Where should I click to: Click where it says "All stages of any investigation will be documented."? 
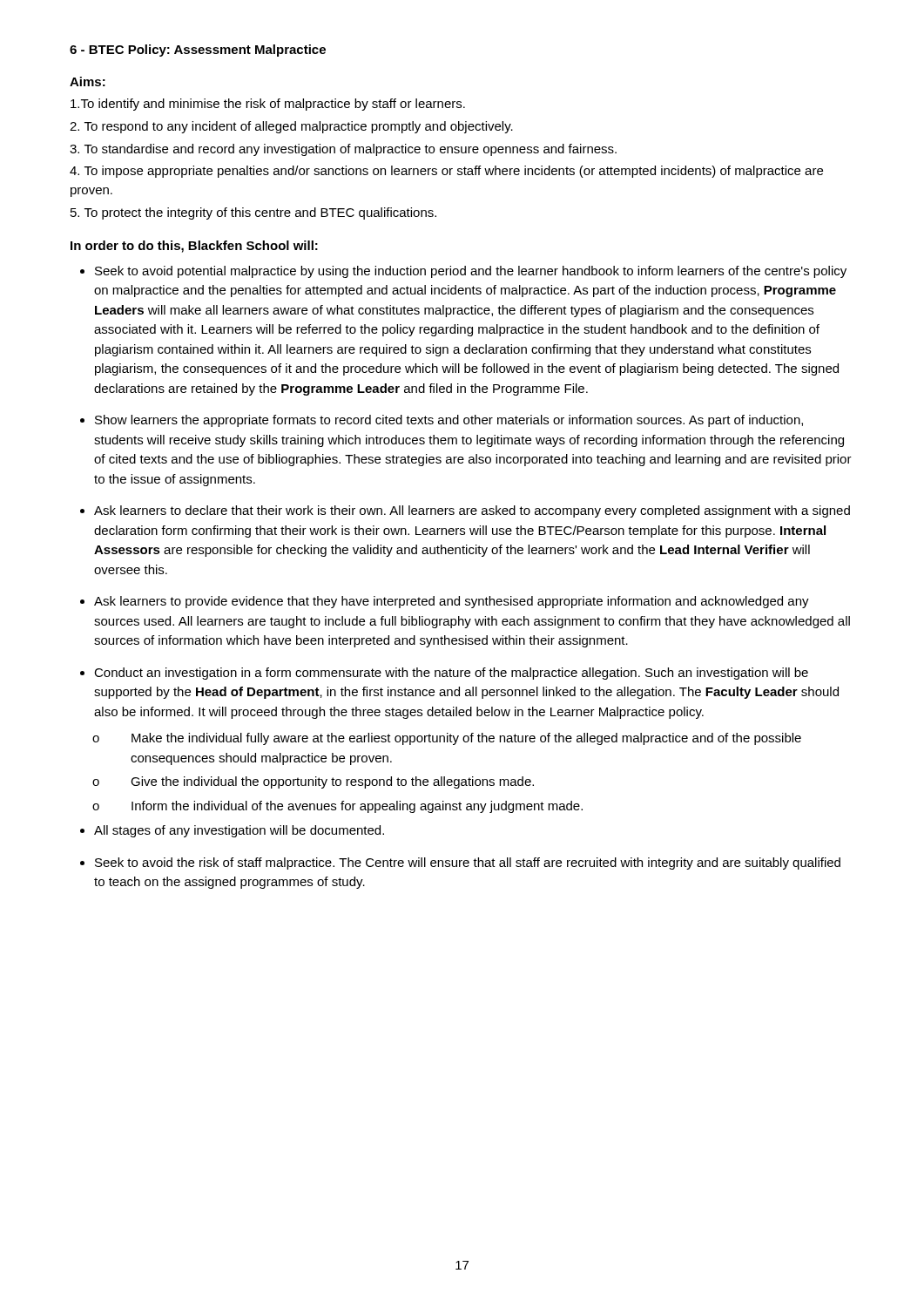coord(240,830)
